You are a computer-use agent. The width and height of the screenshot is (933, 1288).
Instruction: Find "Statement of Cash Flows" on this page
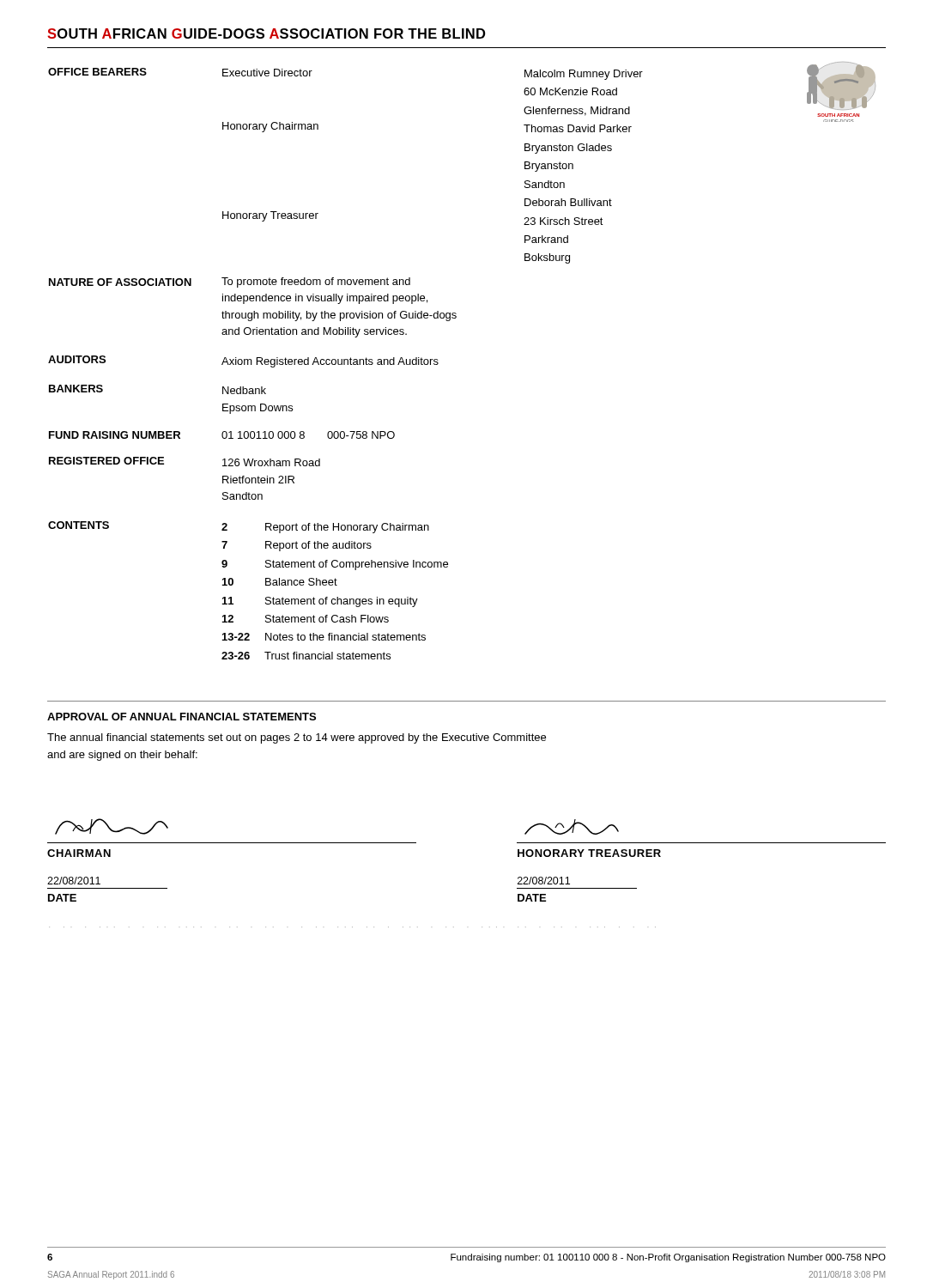[x=327, y=619]
